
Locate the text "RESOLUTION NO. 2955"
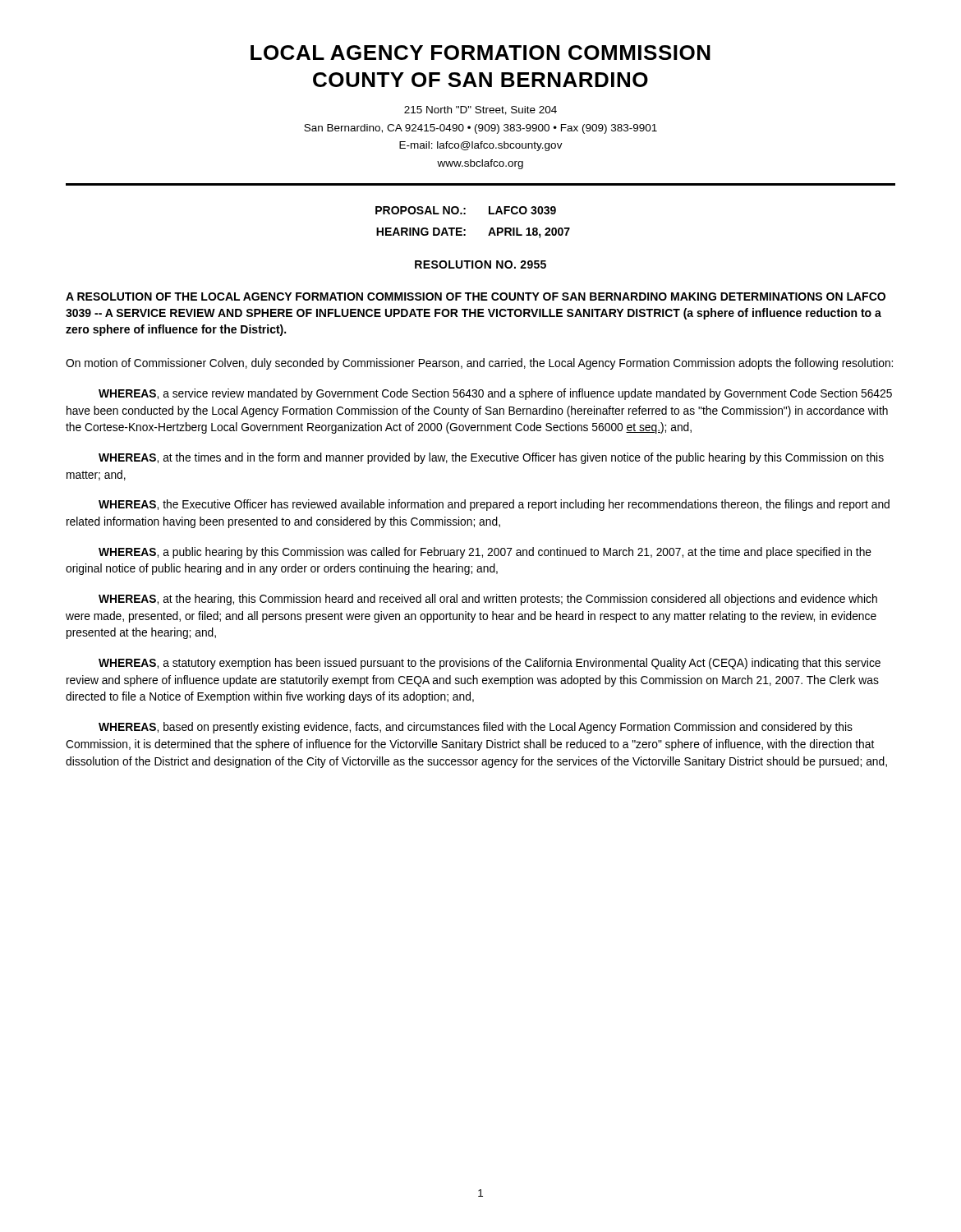tap(480, 265)
